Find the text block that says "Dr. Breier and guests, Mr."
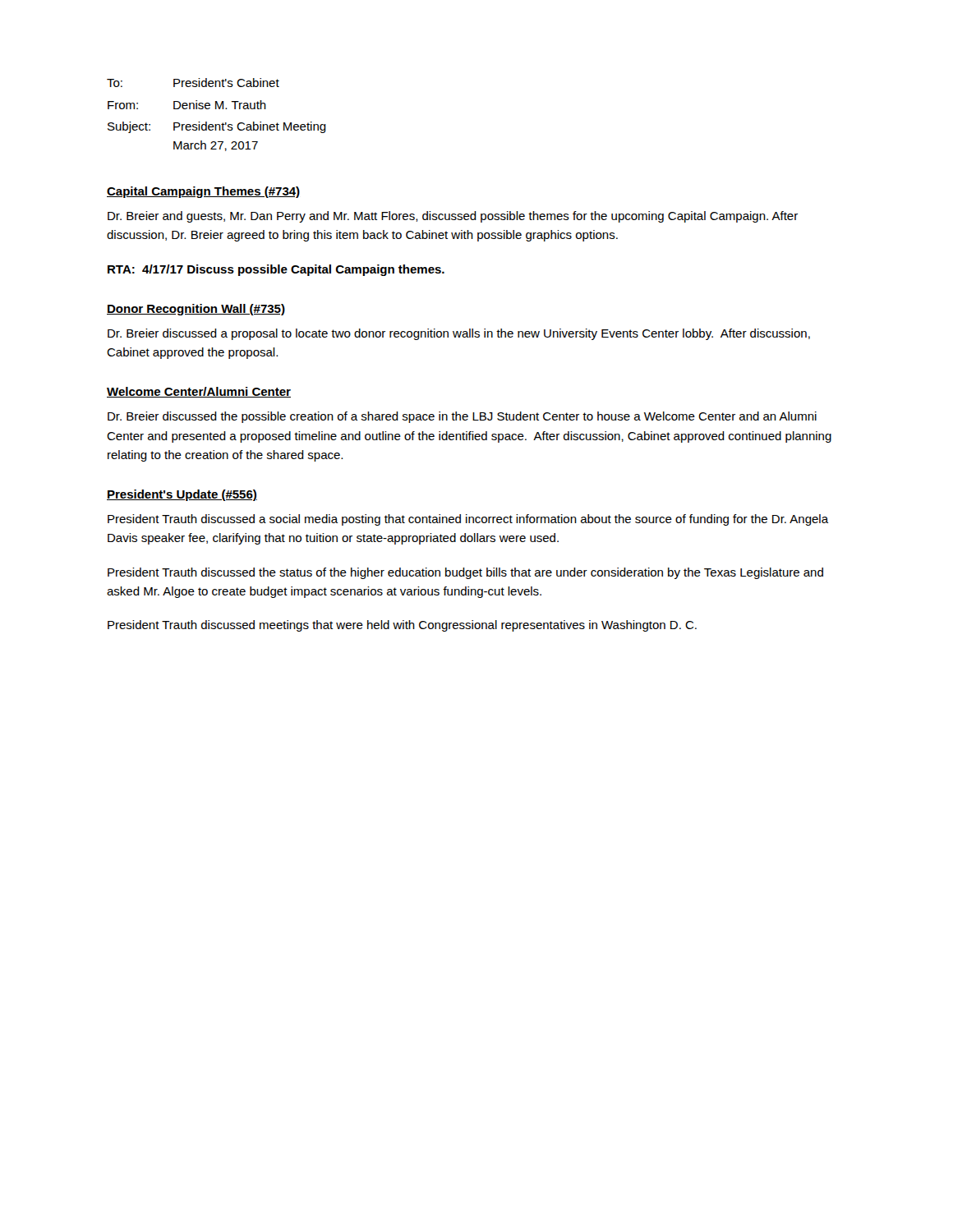 [452, 225]
